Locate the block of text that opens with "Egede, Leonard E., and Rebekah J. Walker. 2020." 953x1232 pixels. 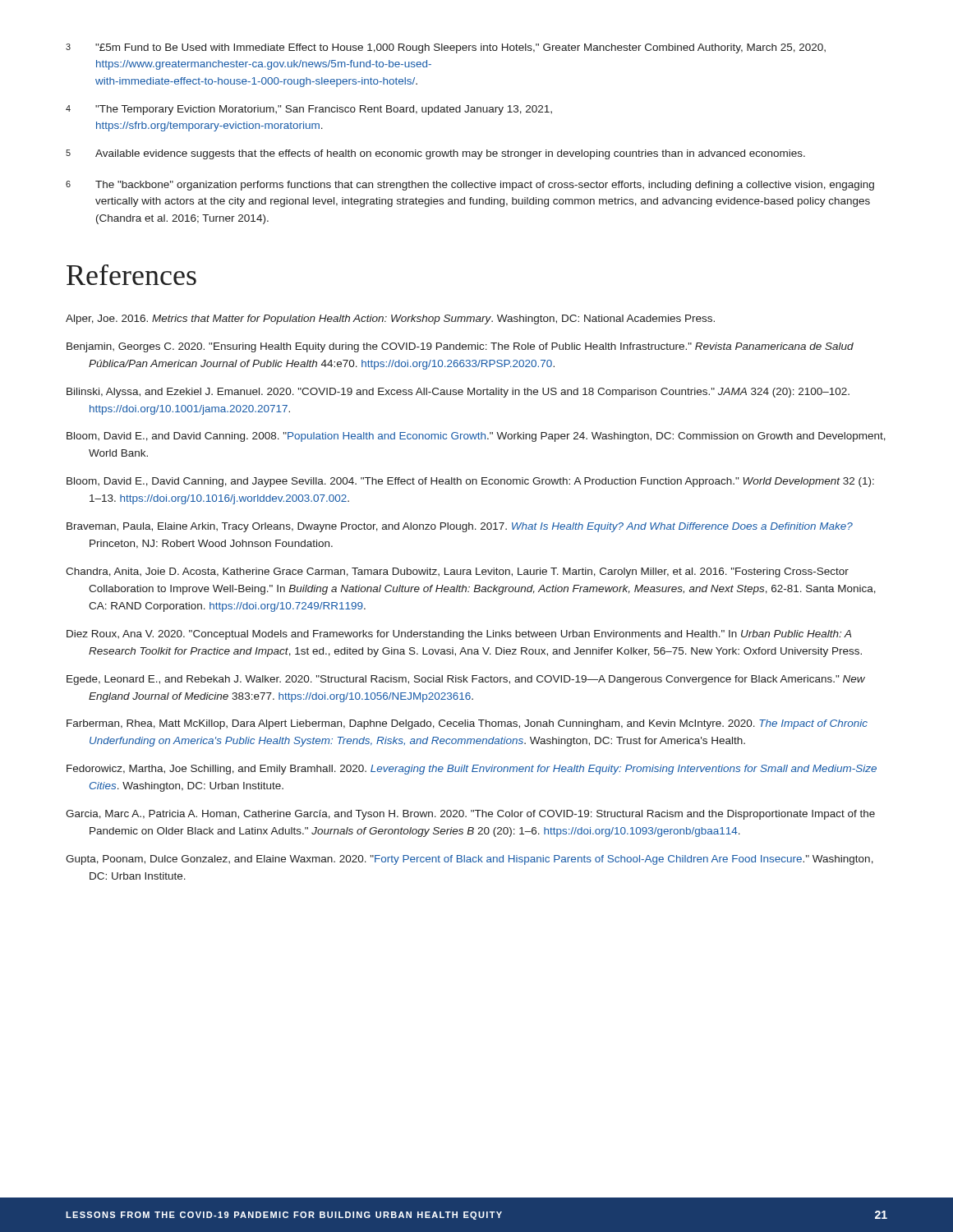(x=465, y=687)
